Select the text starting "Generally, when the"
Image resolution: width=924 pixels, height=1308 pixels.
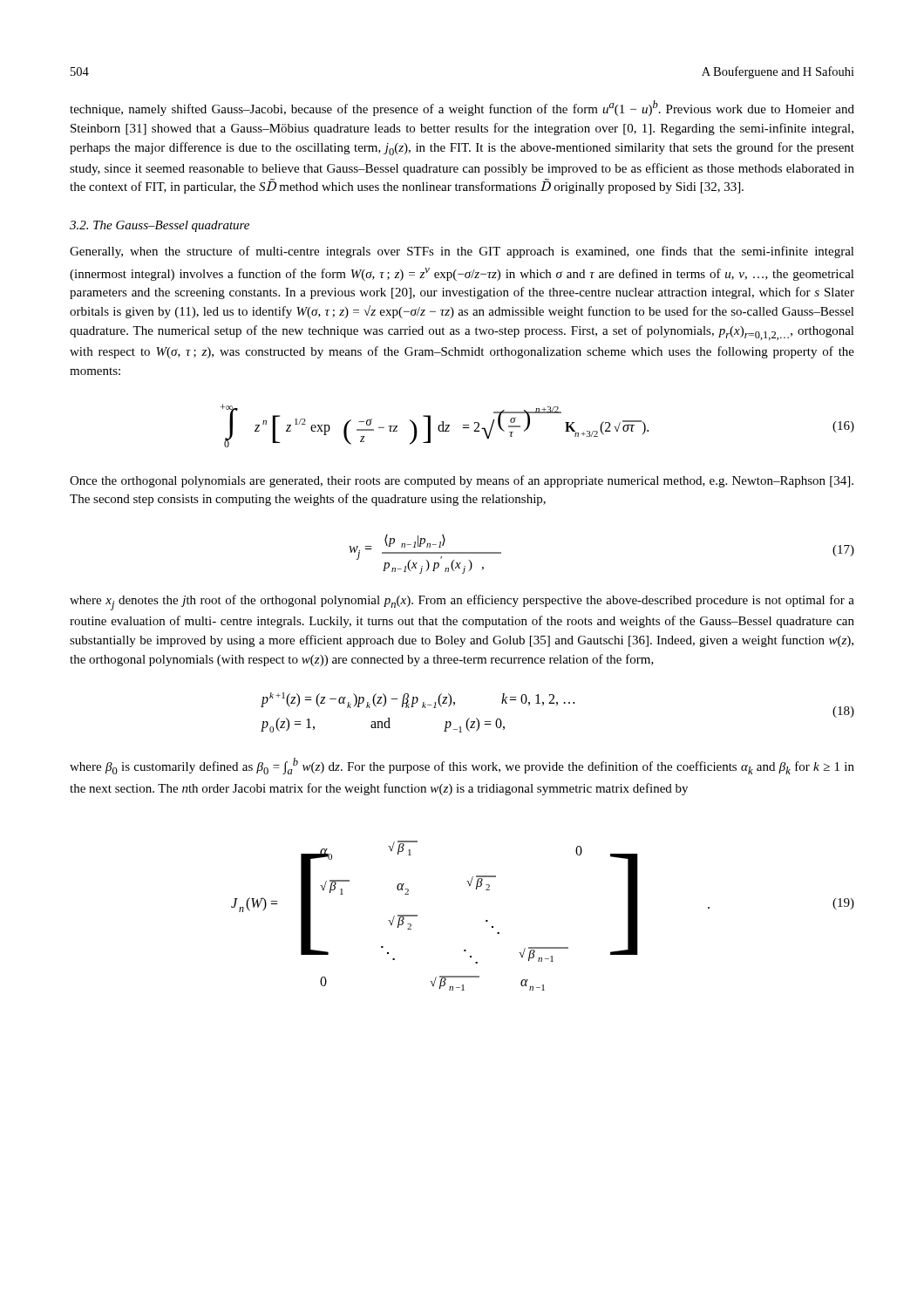[x=462, y=311]
